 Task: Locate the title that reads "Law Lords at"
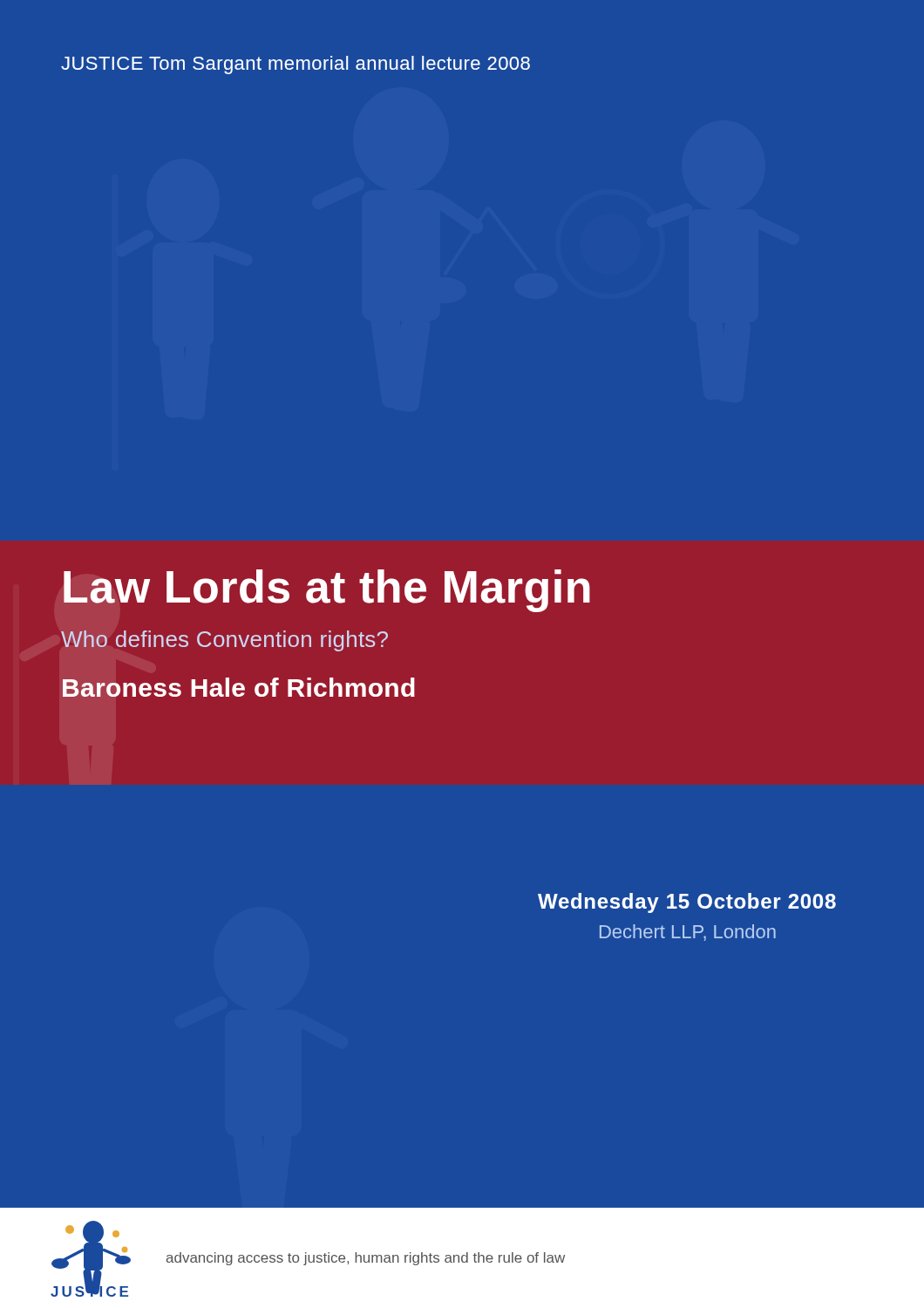(x=327, y=587)
